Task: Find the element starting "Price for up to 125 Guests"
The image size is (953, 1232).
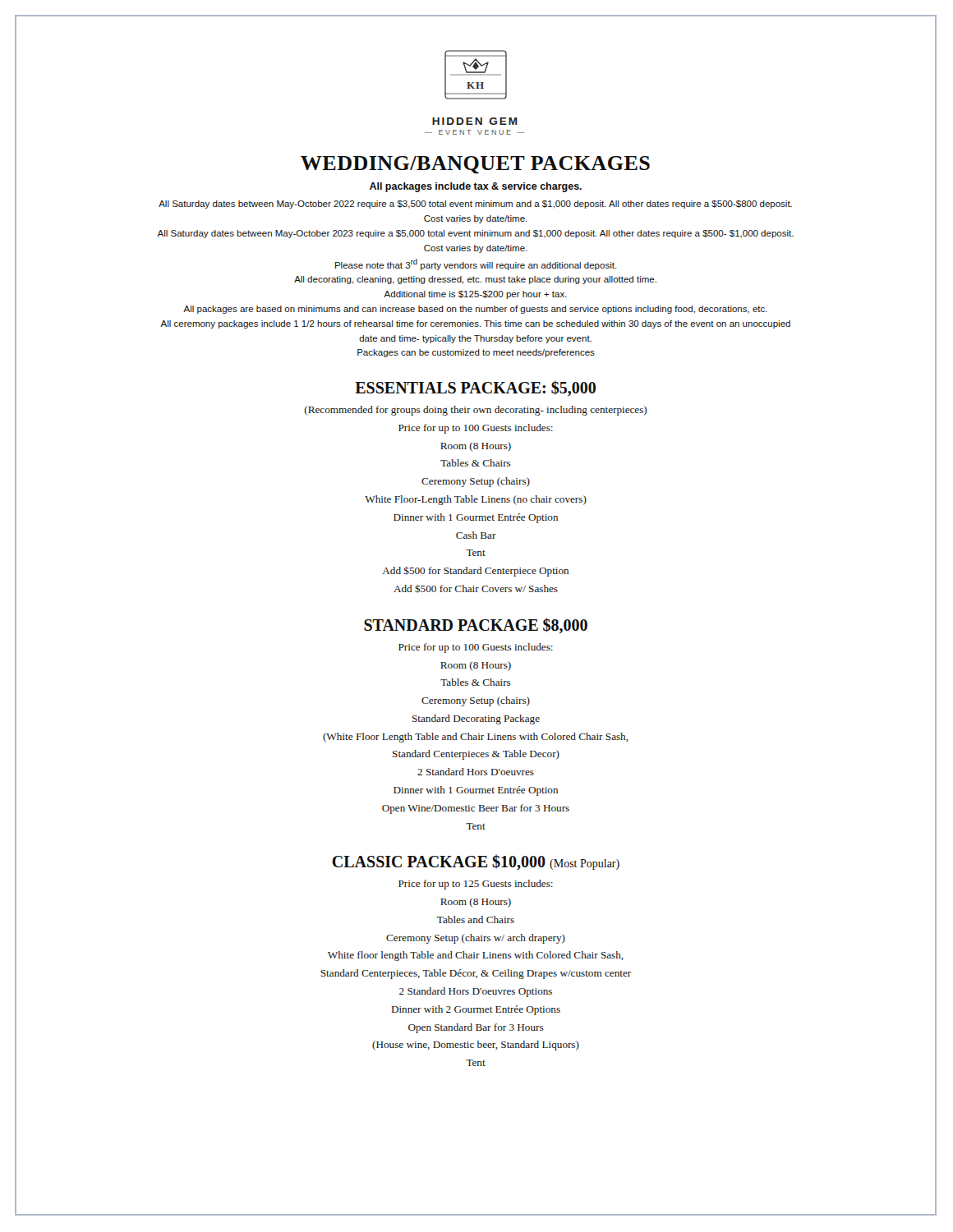Action: tap(476, 973)
